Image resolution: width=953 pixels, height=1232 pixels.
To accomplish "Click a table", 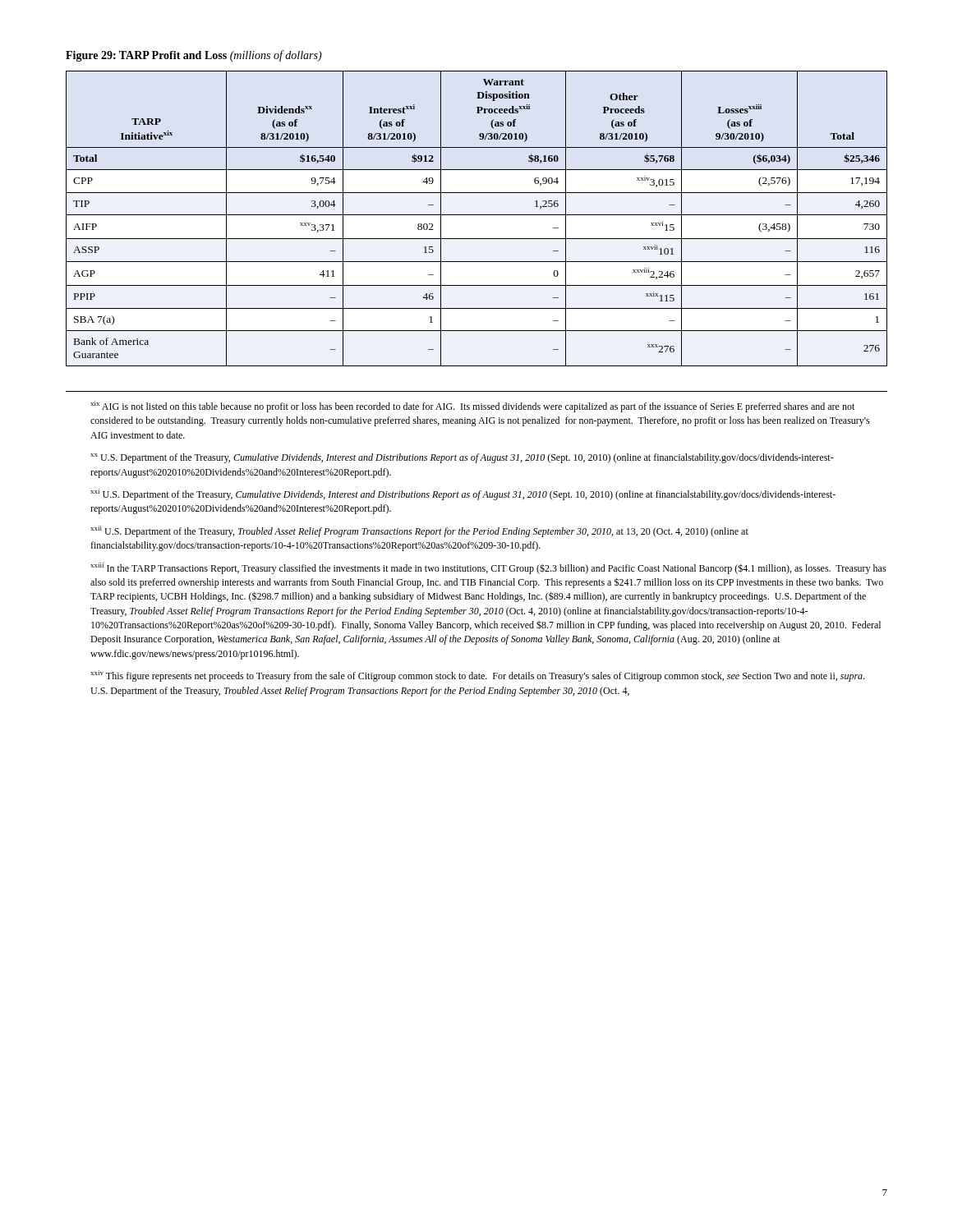I will click(x=476, y=218).
